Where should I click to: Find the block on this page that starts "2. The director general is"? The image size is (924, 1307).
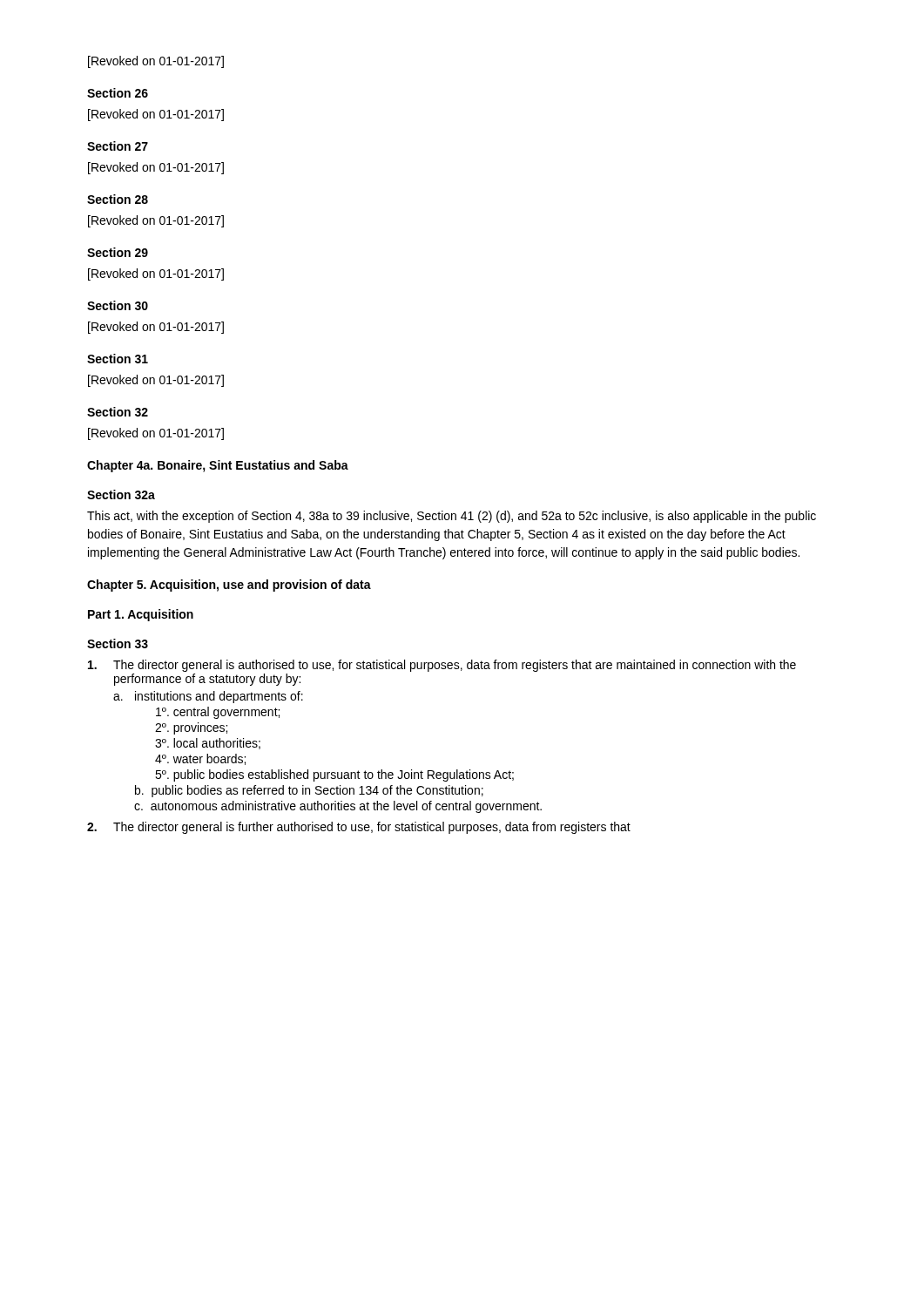click(x=359, y=827)
